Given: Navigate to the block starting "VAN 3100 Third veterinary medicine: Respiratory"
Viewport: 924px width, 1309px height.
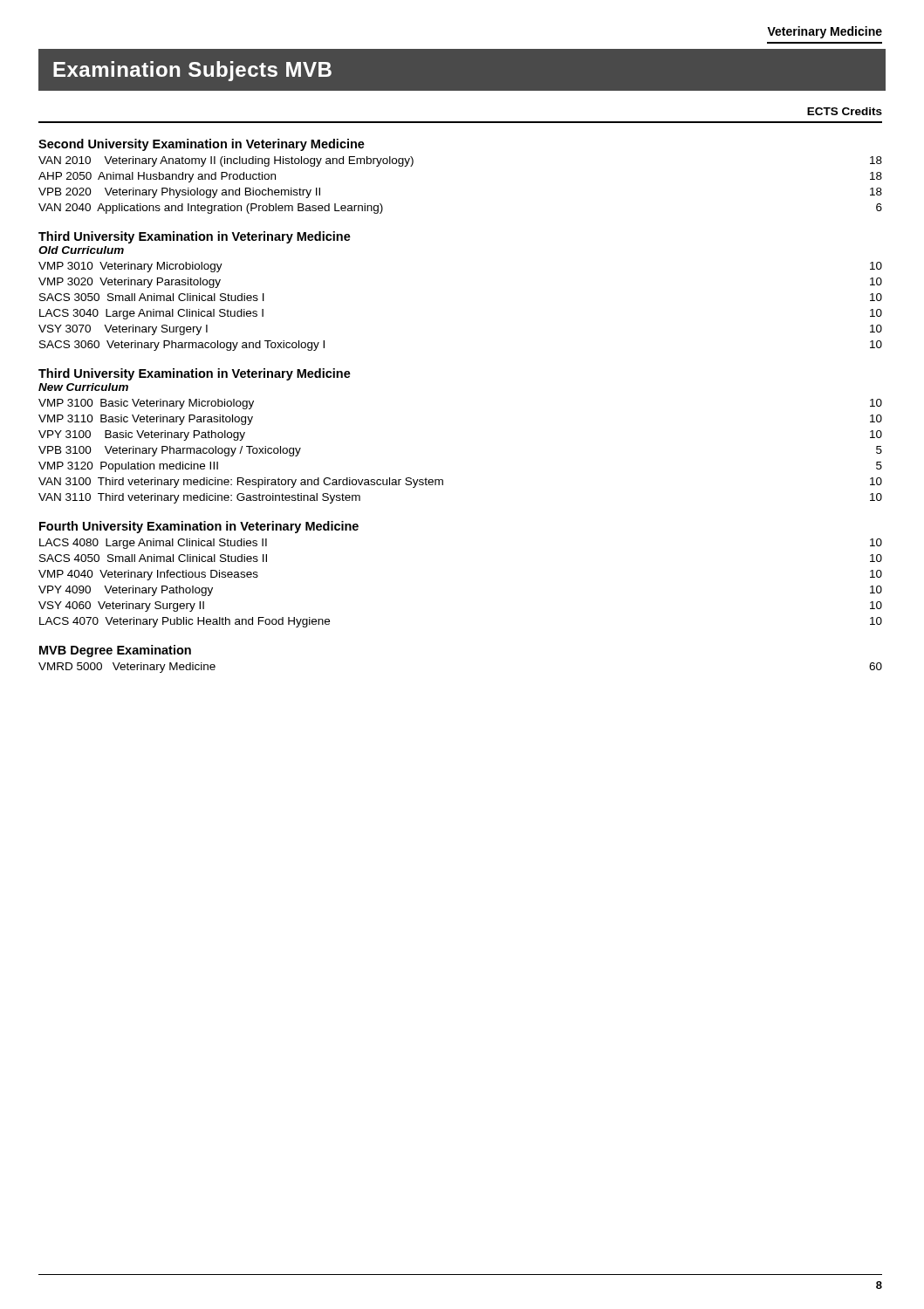Looking at the screenshot, I should [241, 482].
